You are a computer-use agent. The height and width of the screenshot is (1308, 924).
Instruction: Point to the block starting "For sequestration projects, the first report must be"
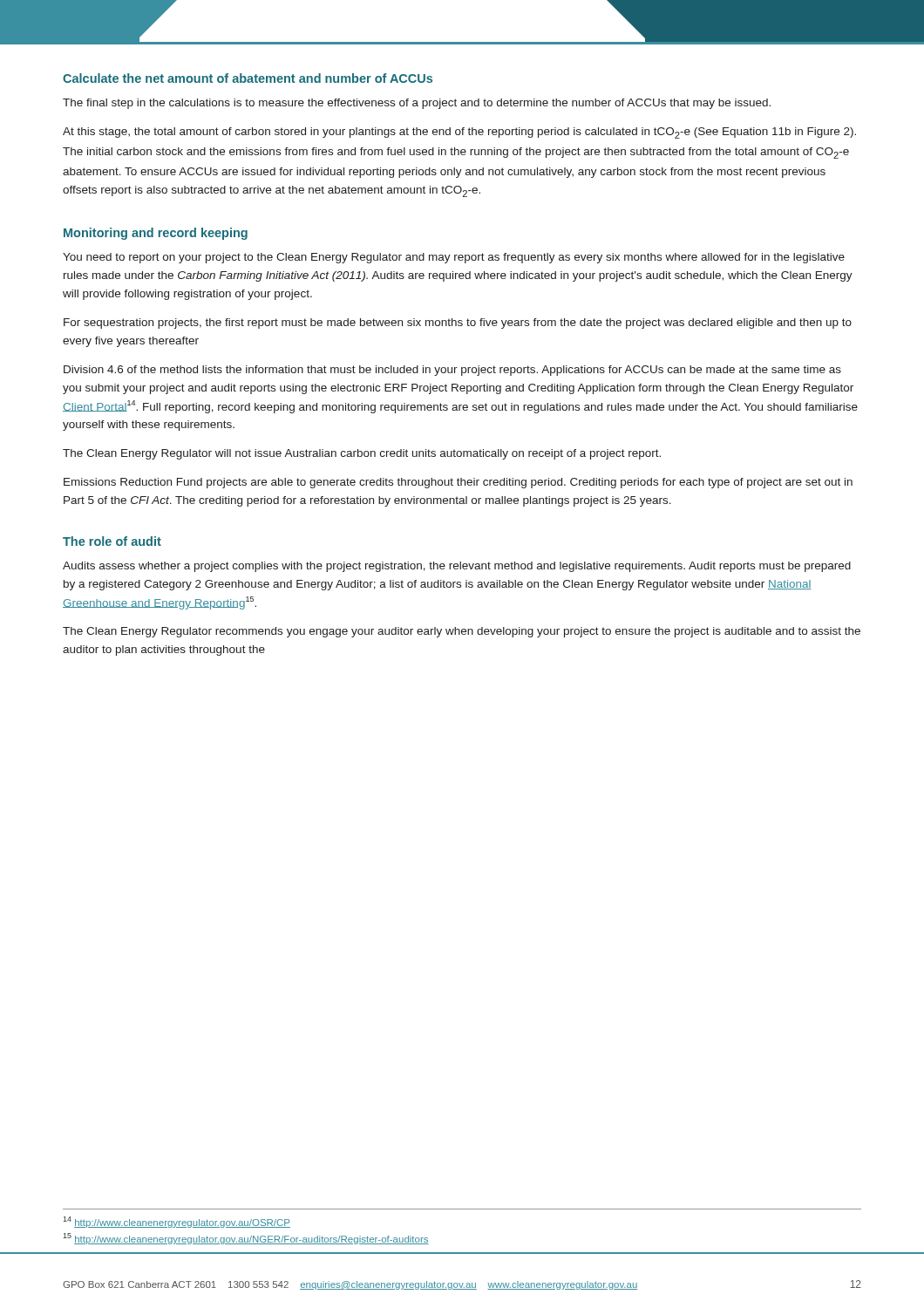point(457,331)
